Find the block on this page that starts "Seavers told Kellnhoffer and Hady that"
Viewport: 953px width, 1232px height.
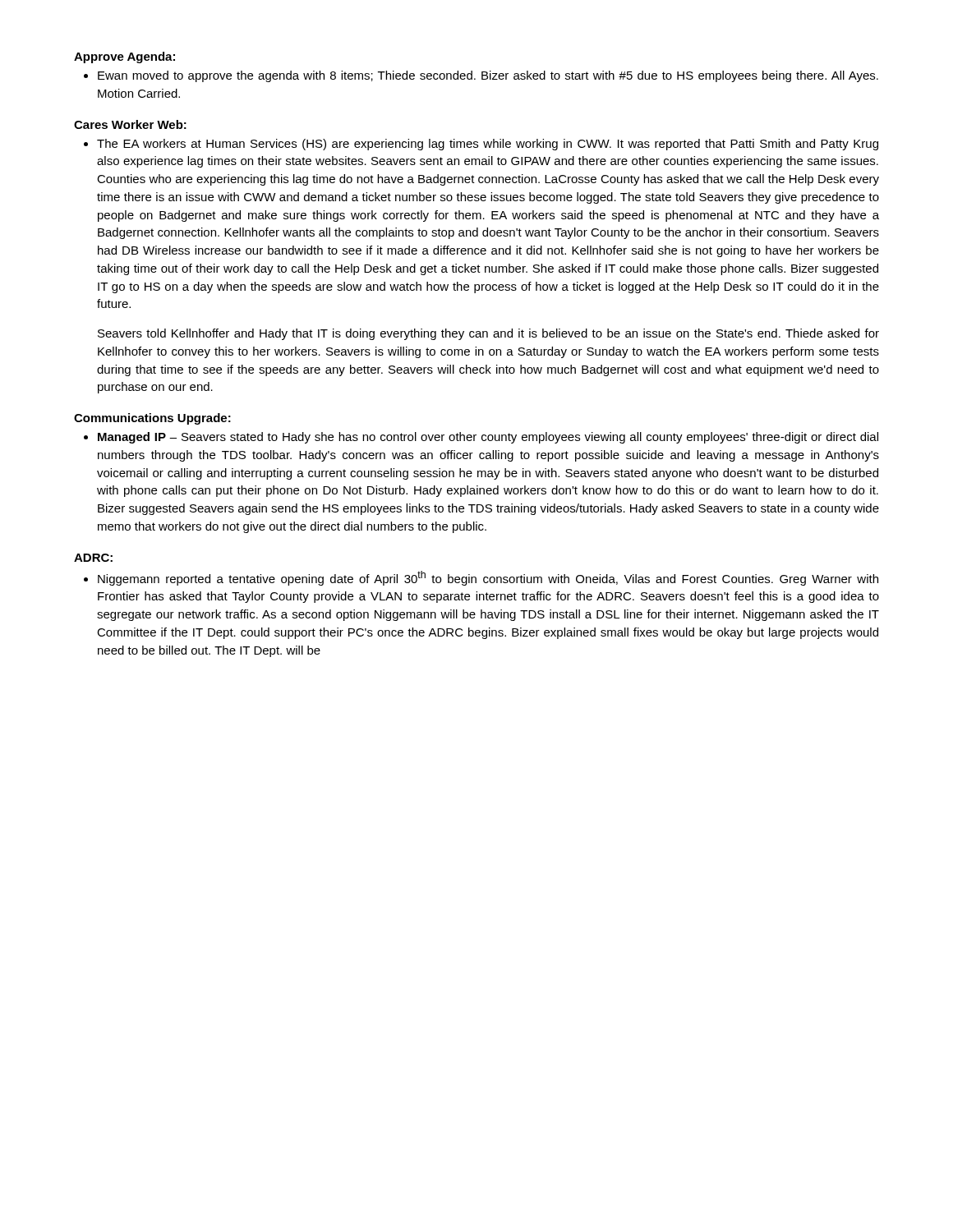tap(488, 360)
